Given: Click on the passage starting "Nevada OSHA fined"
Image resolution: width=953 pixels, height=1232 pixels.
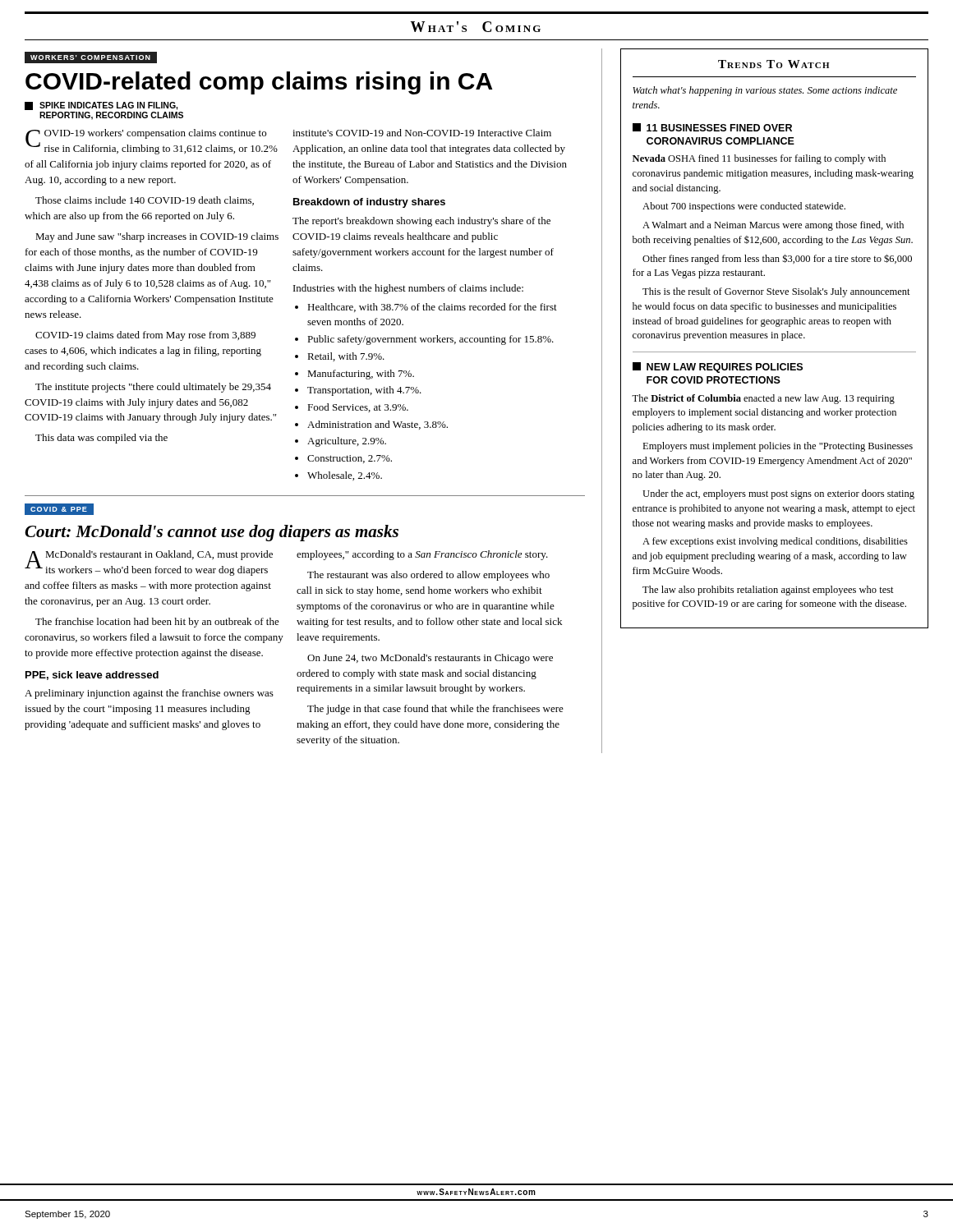Looking at the screenshot, I should tap(774, 248).
